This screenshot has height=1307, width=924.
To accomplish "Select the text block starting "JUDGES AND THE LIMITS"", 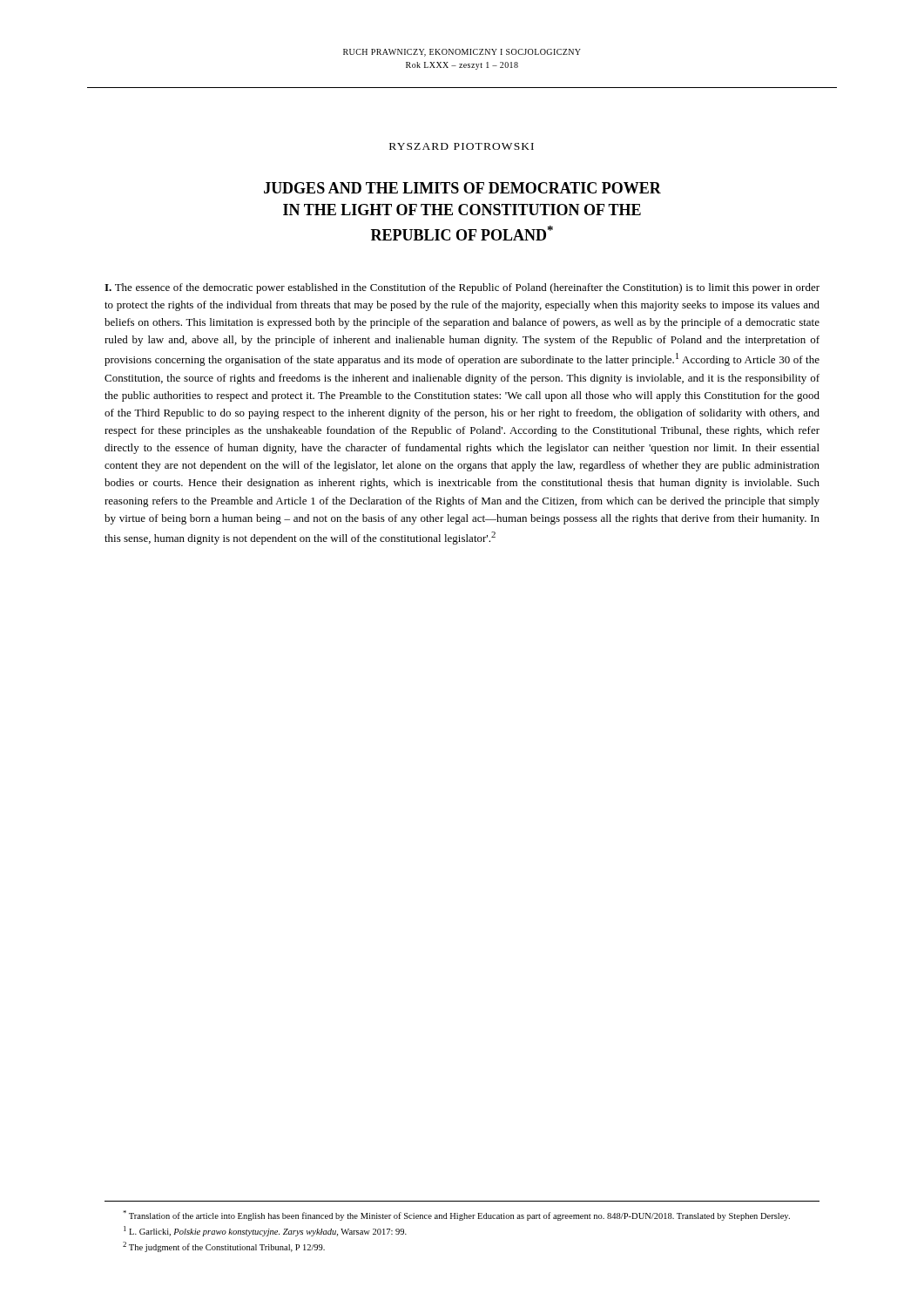I will pos(462,212).
